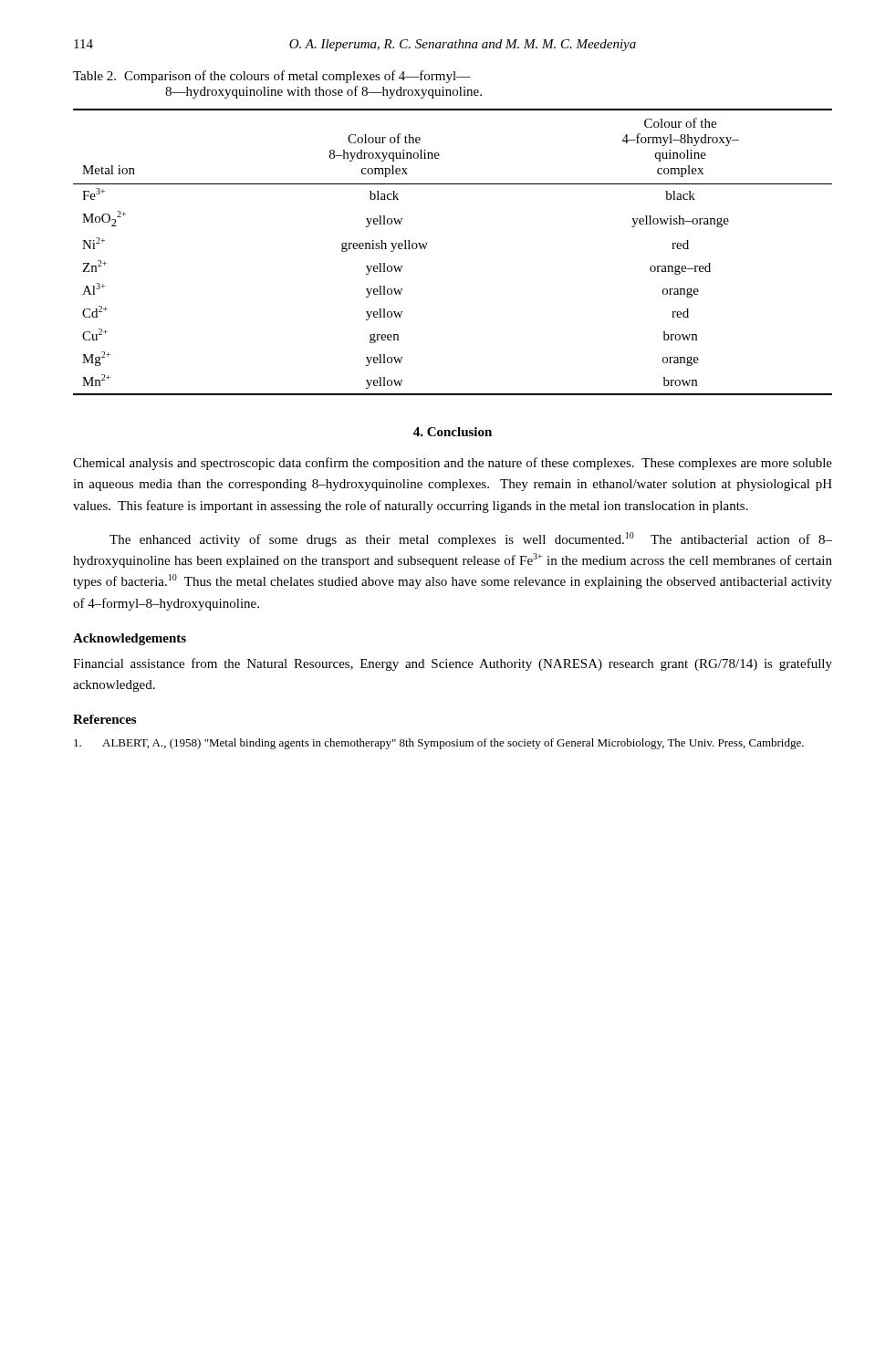896x1369 pixels.
Task: Locate the block of text that opens with "The enhanced activity of some"
Action: 453,570
